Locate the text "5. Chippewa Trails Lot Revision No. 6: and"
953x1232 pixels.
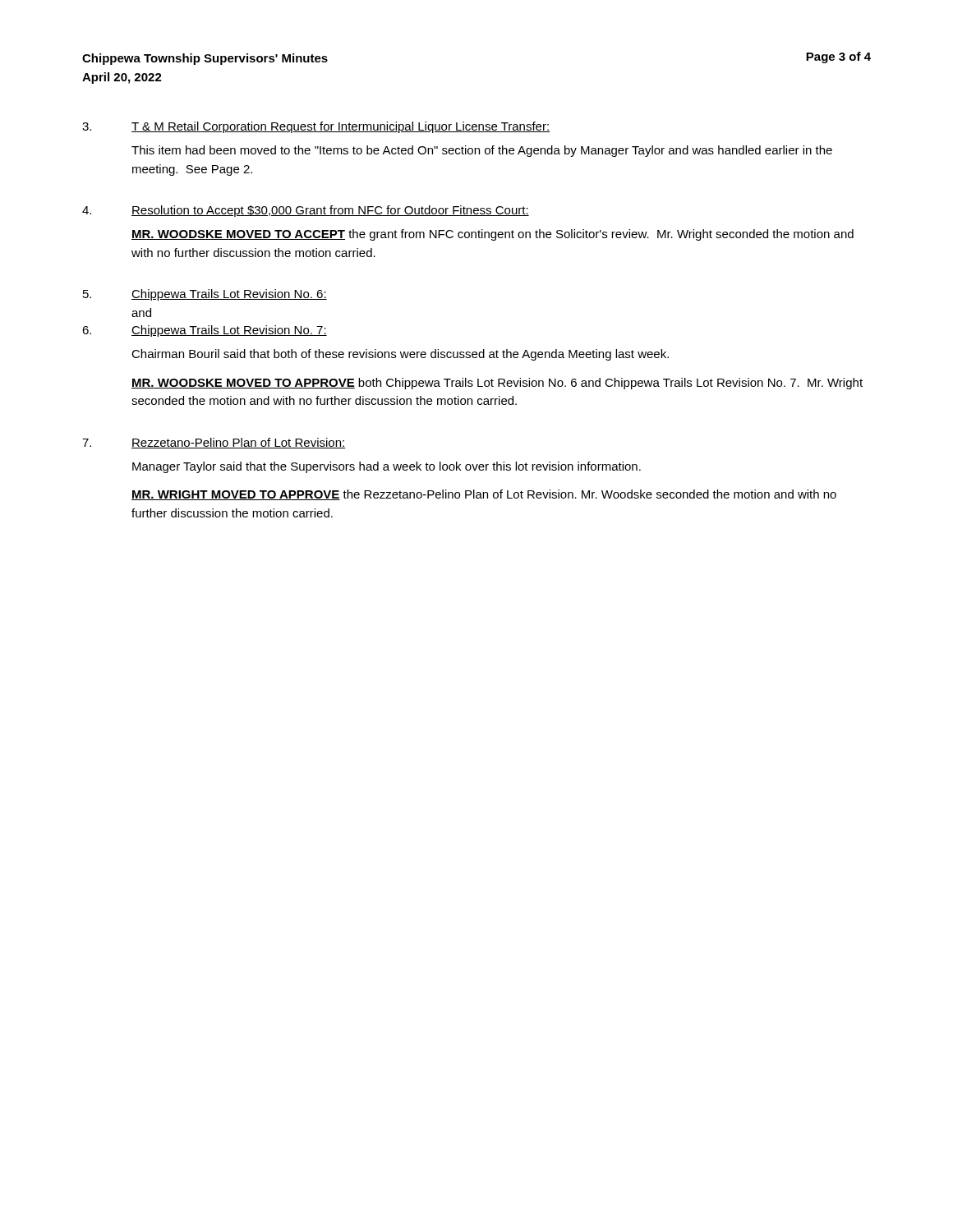(205, 295)
